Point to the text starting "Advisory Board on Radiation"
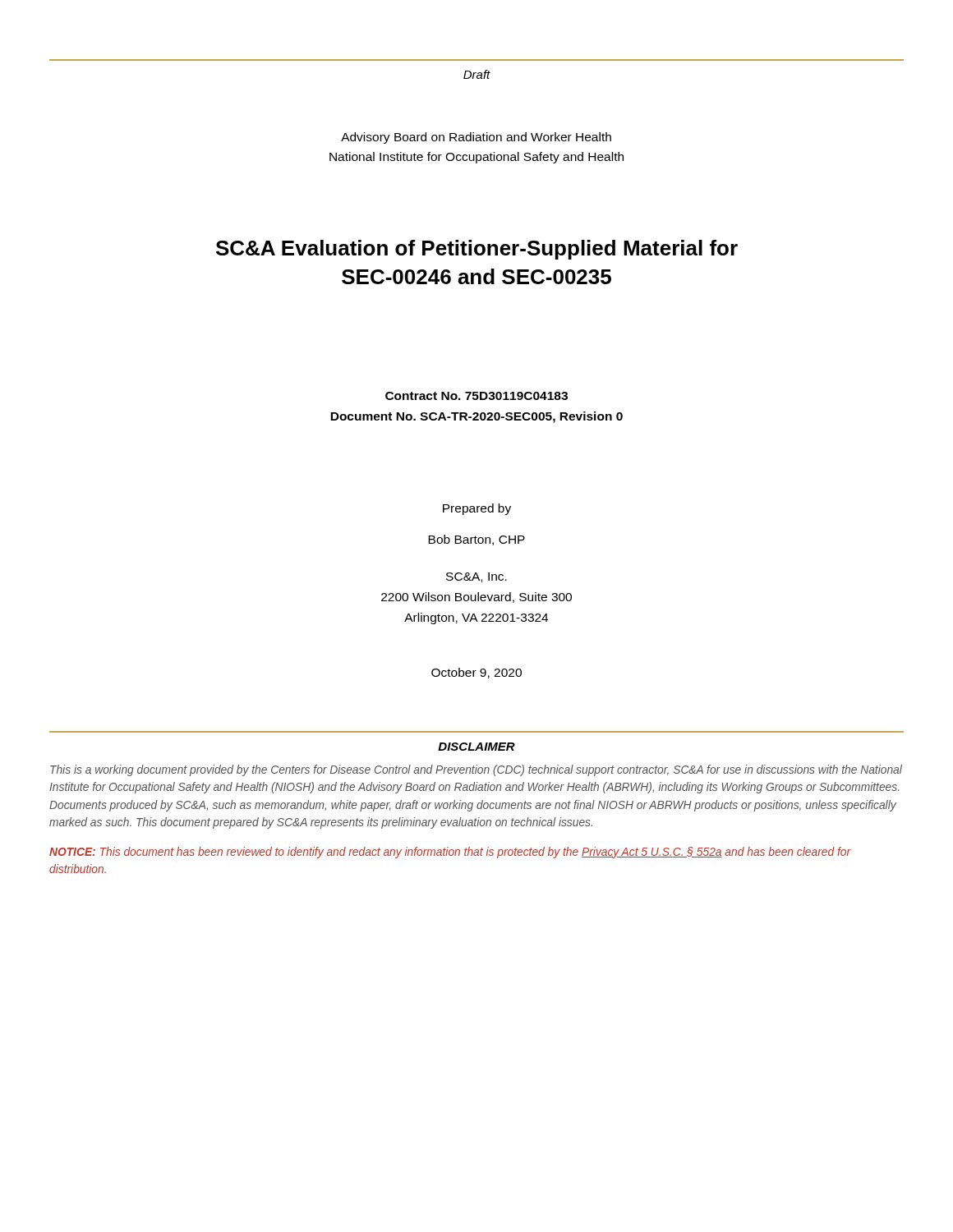 click(x=476, y=147)
